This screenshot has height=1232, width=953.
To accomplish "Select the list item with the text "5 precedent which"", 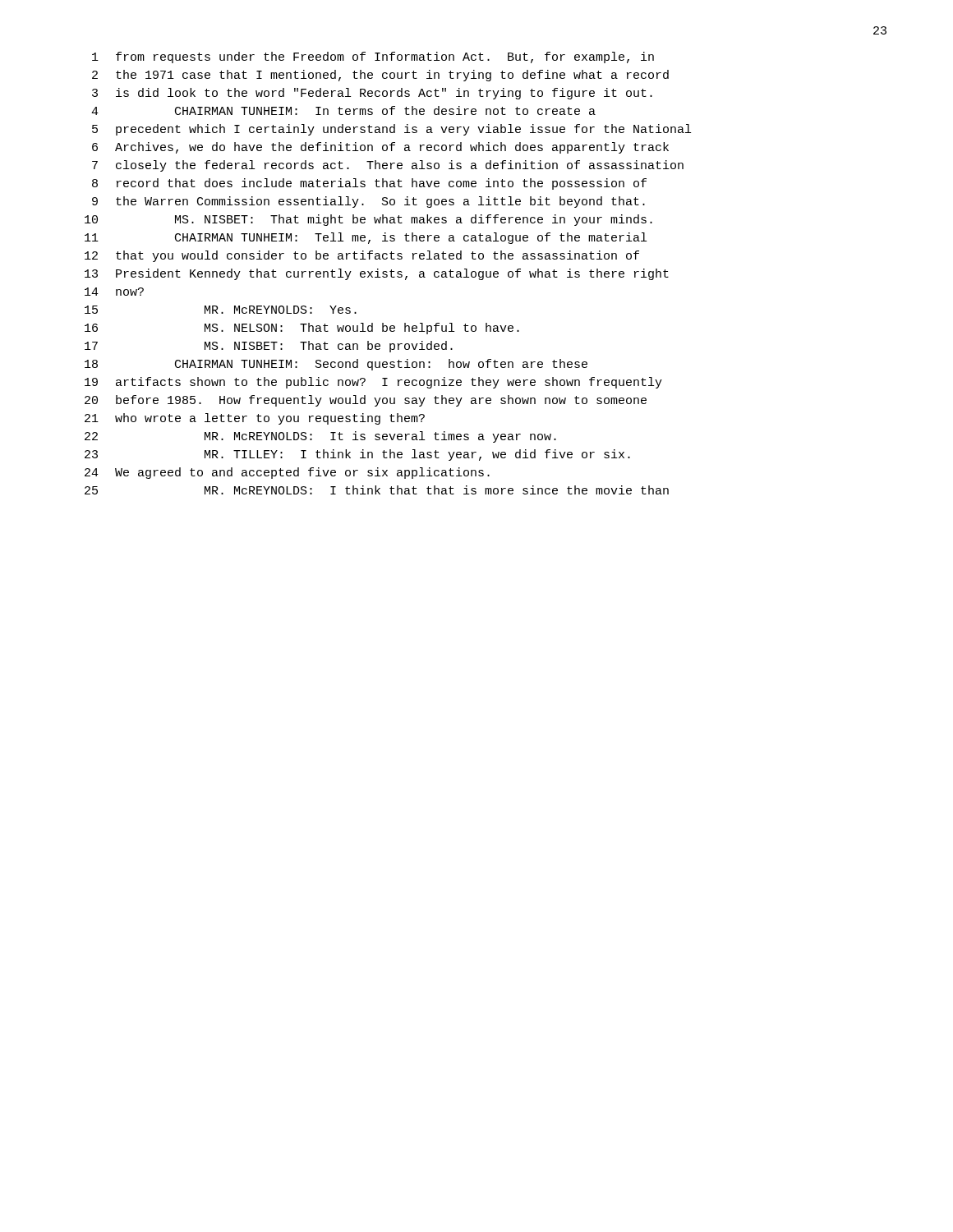I will pyautogui.click(x=476, y=131).
